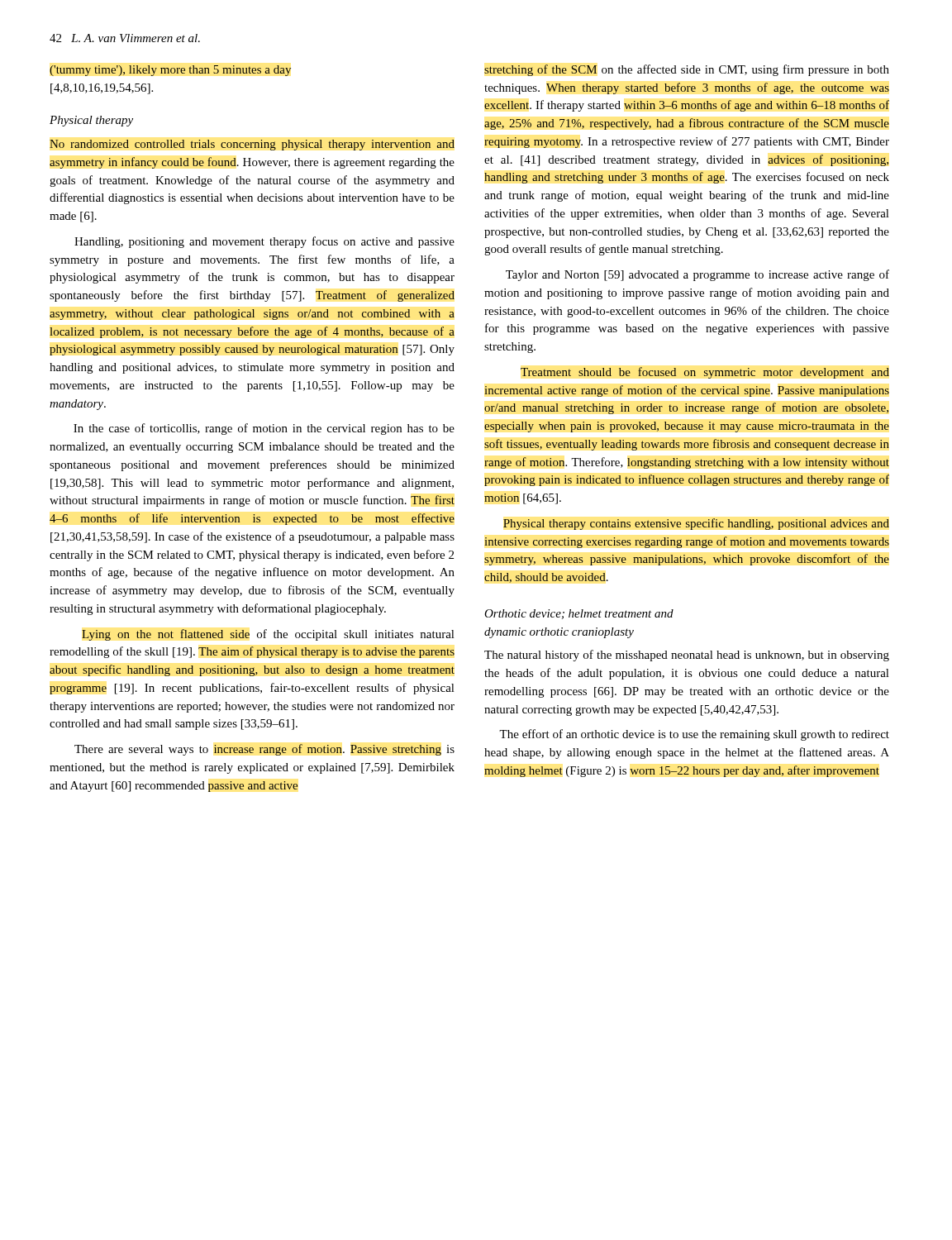
Task: Point to the passage starting "stretching of the SCM on the"
Action: [687, 159]
